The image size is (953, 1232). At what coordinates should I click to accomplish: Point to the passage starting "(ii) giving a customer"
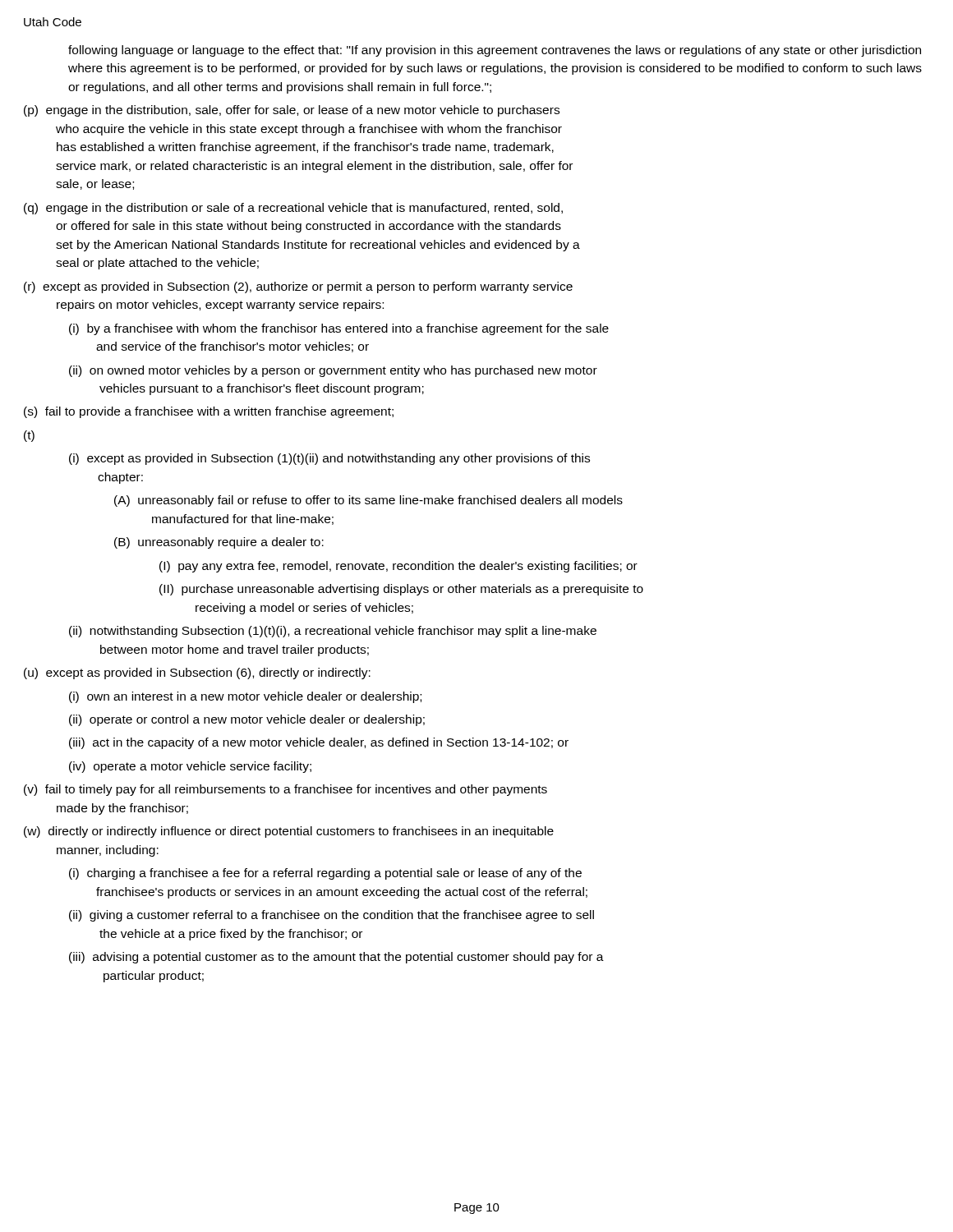point(499,925)
